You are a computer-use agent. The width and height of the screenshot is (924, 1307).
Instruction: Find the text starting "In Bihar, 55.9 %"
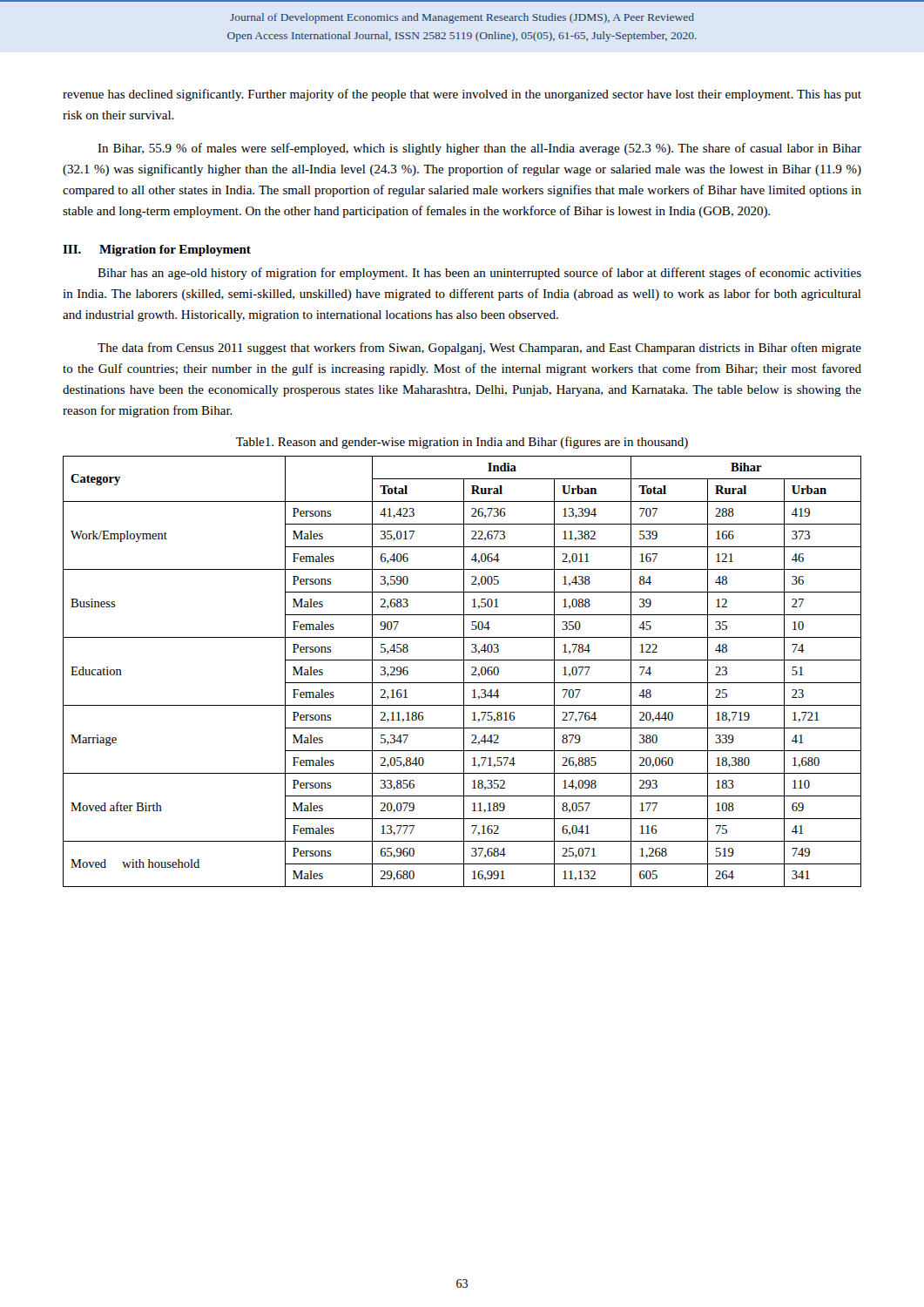[x=462, y=179]
